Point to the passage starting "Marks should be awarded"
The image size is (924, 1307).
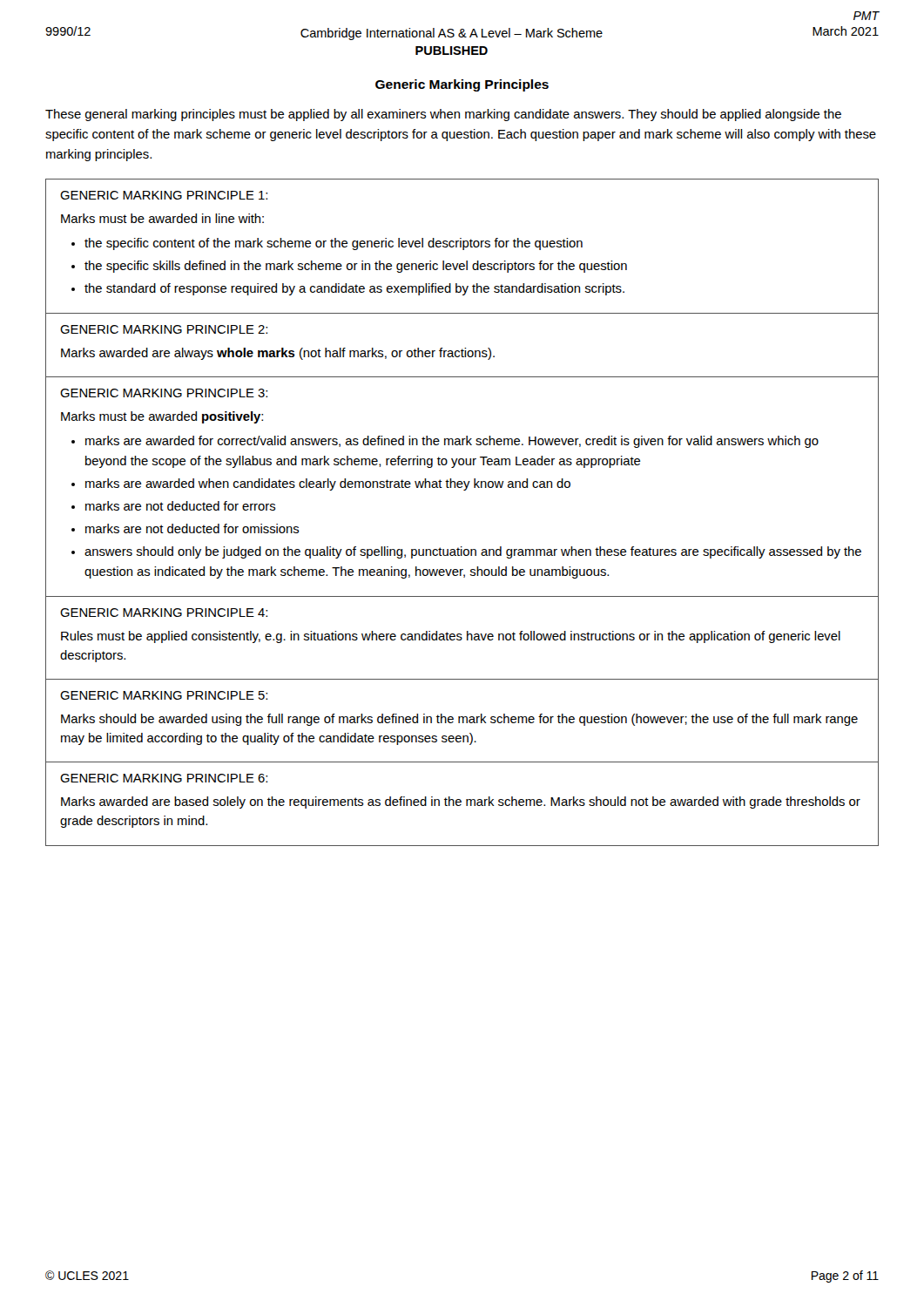pyautogui.click(x=459, y=728)
